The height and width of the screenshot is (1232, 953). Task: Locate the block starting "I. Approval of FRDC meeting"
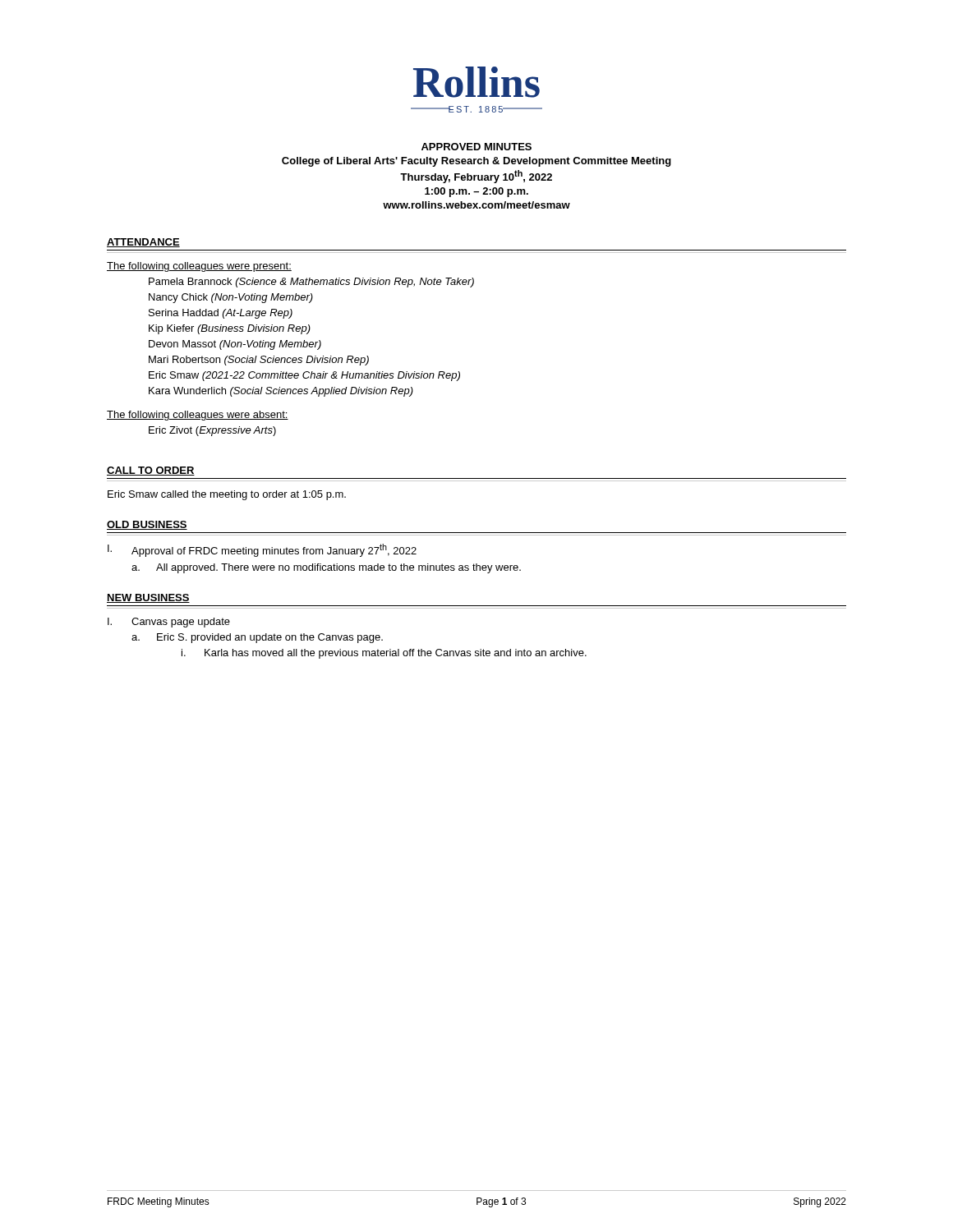click(262, 550)
